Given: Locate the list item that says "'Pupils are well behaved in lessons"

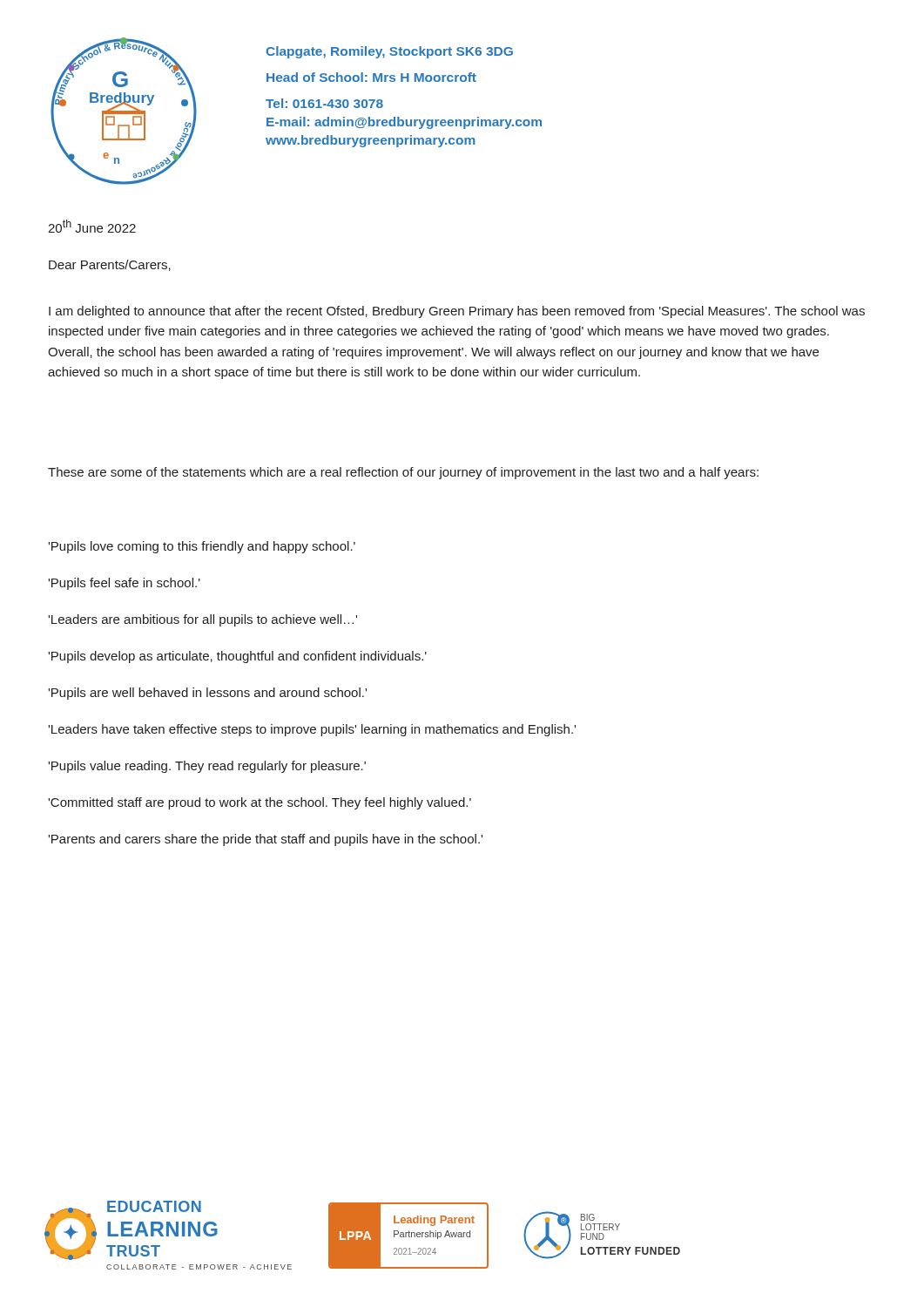Looking at the screenshot, I should point(208,692).
